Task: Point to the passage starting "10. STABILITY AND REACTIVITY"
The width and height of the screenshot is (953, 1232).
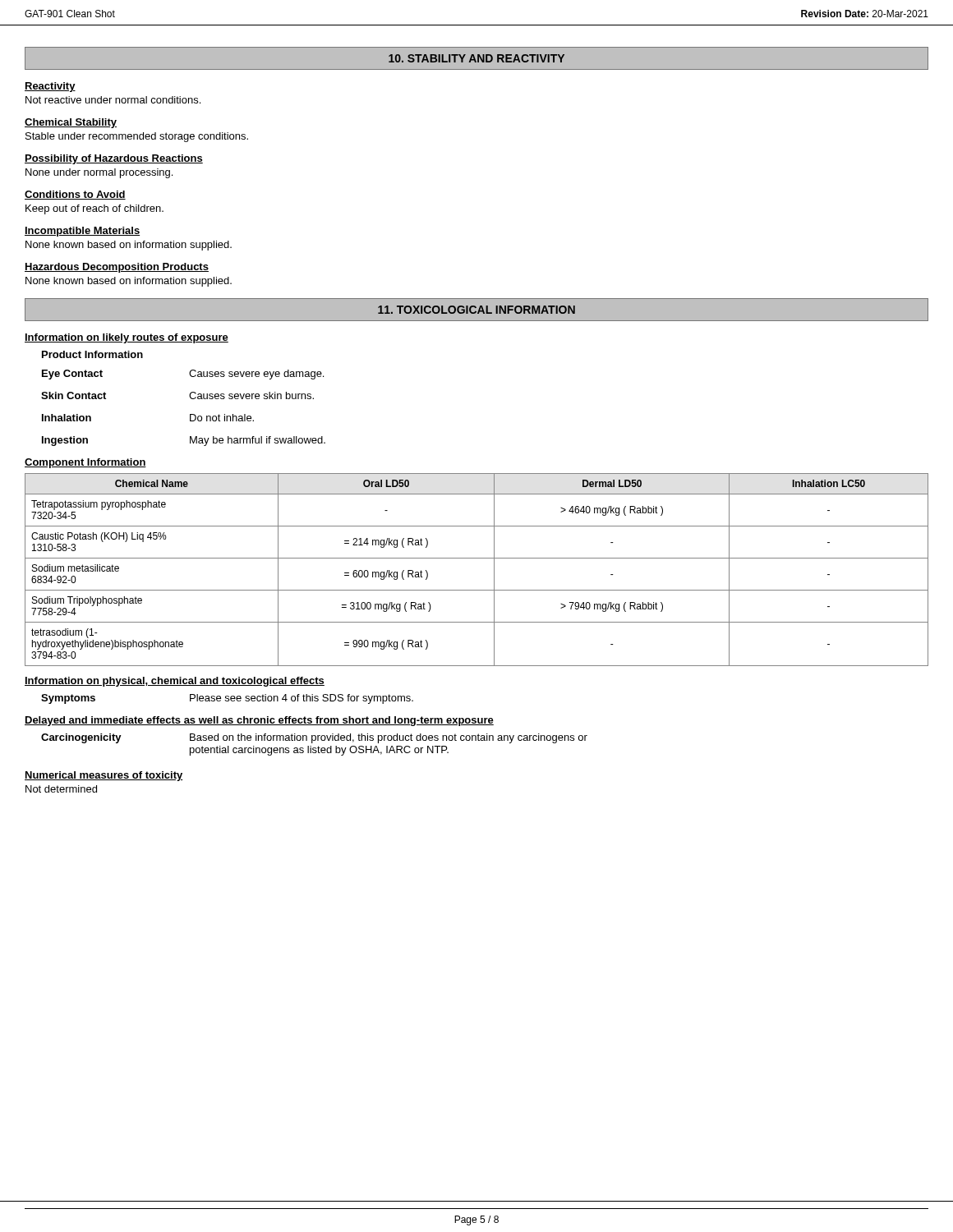Action: [x=476, y=58]
